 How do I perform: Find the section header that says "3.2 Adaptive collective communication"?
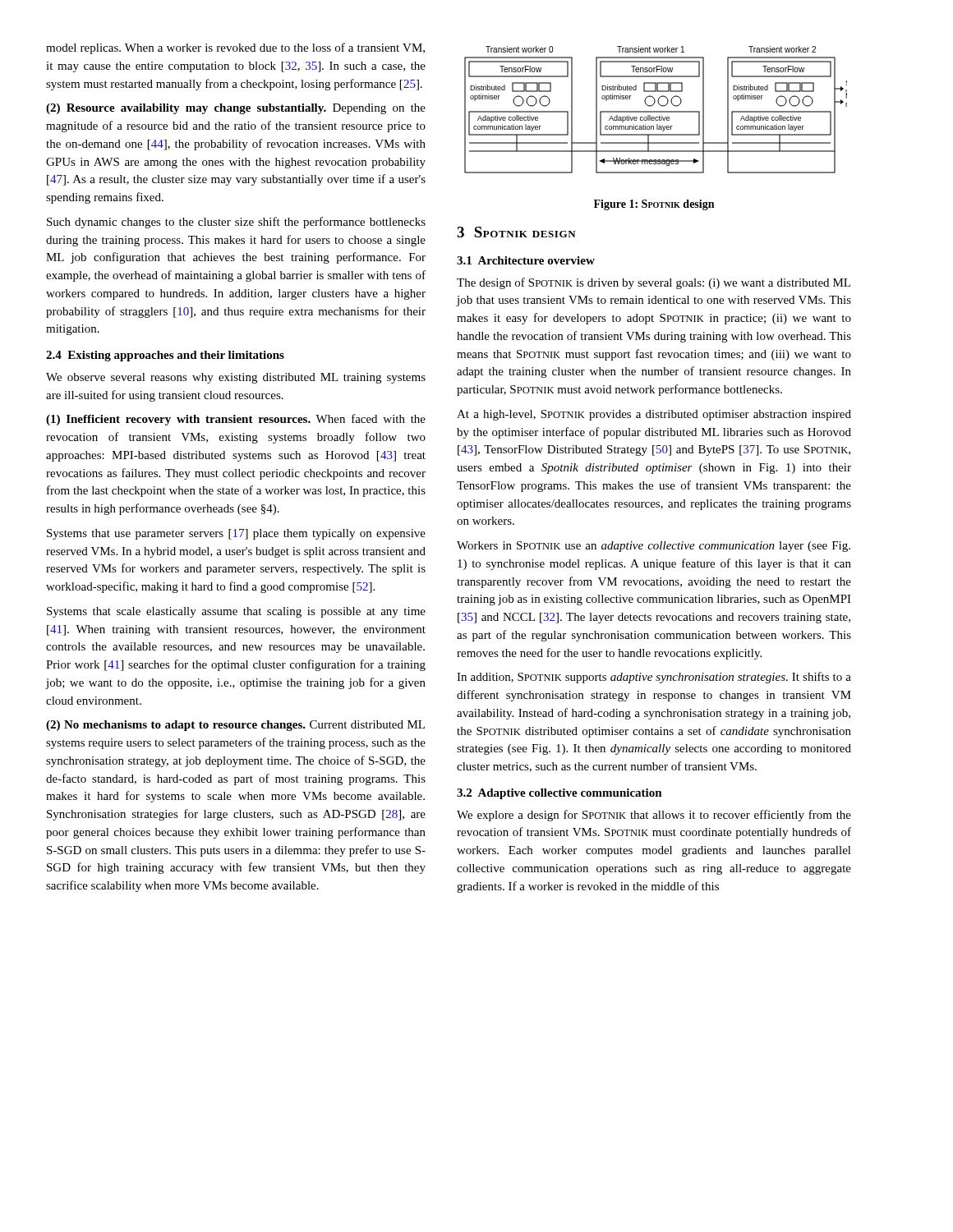click(654, 793)
